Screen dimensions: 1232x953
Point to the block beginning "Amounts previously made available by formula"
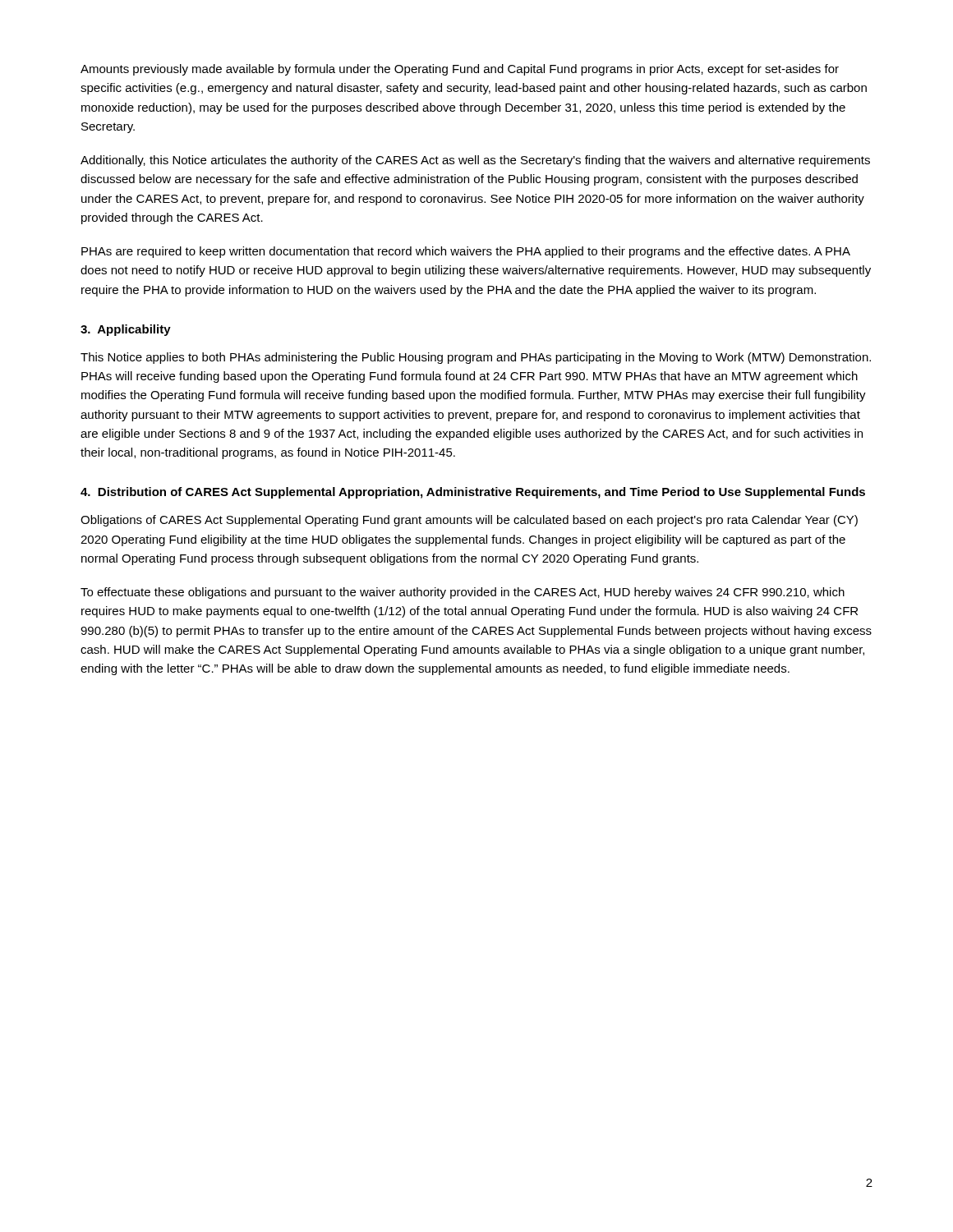click(474, 97)
